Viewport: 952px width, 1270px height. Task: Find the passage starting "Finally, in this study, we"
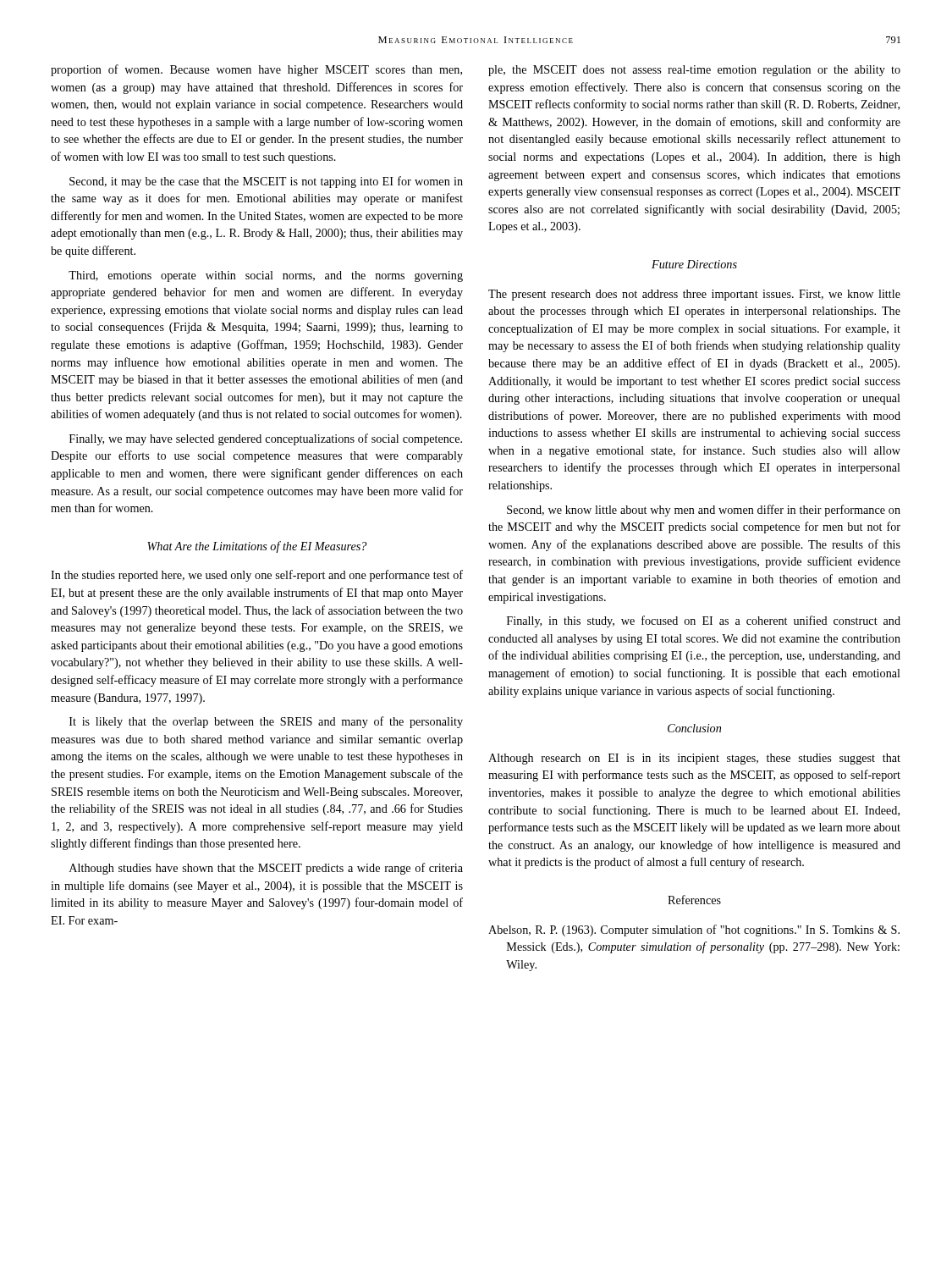(694, 656)
